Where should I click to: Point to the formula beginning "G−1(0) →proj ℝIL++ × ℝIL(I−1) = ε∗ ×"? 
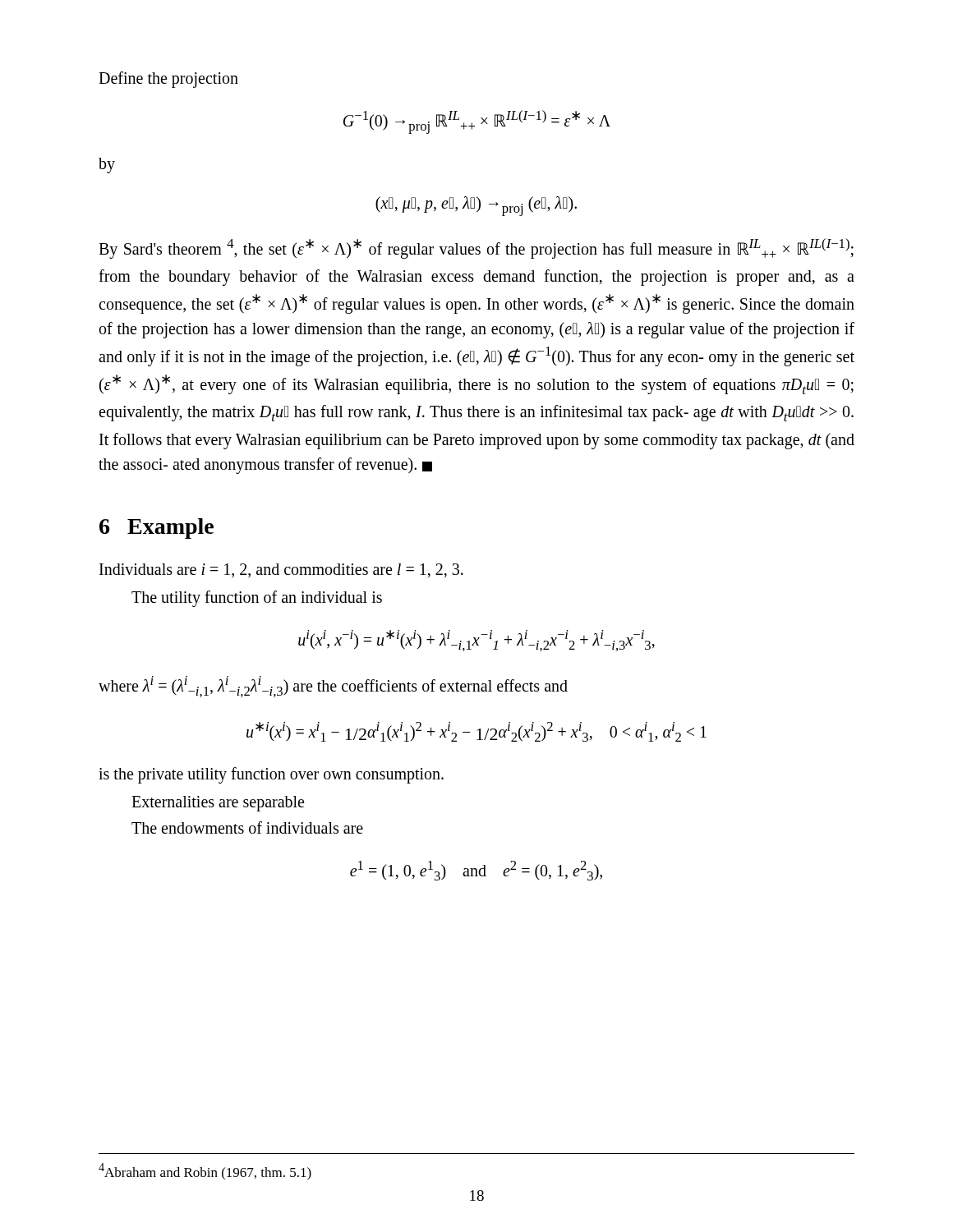pos(476,121)
